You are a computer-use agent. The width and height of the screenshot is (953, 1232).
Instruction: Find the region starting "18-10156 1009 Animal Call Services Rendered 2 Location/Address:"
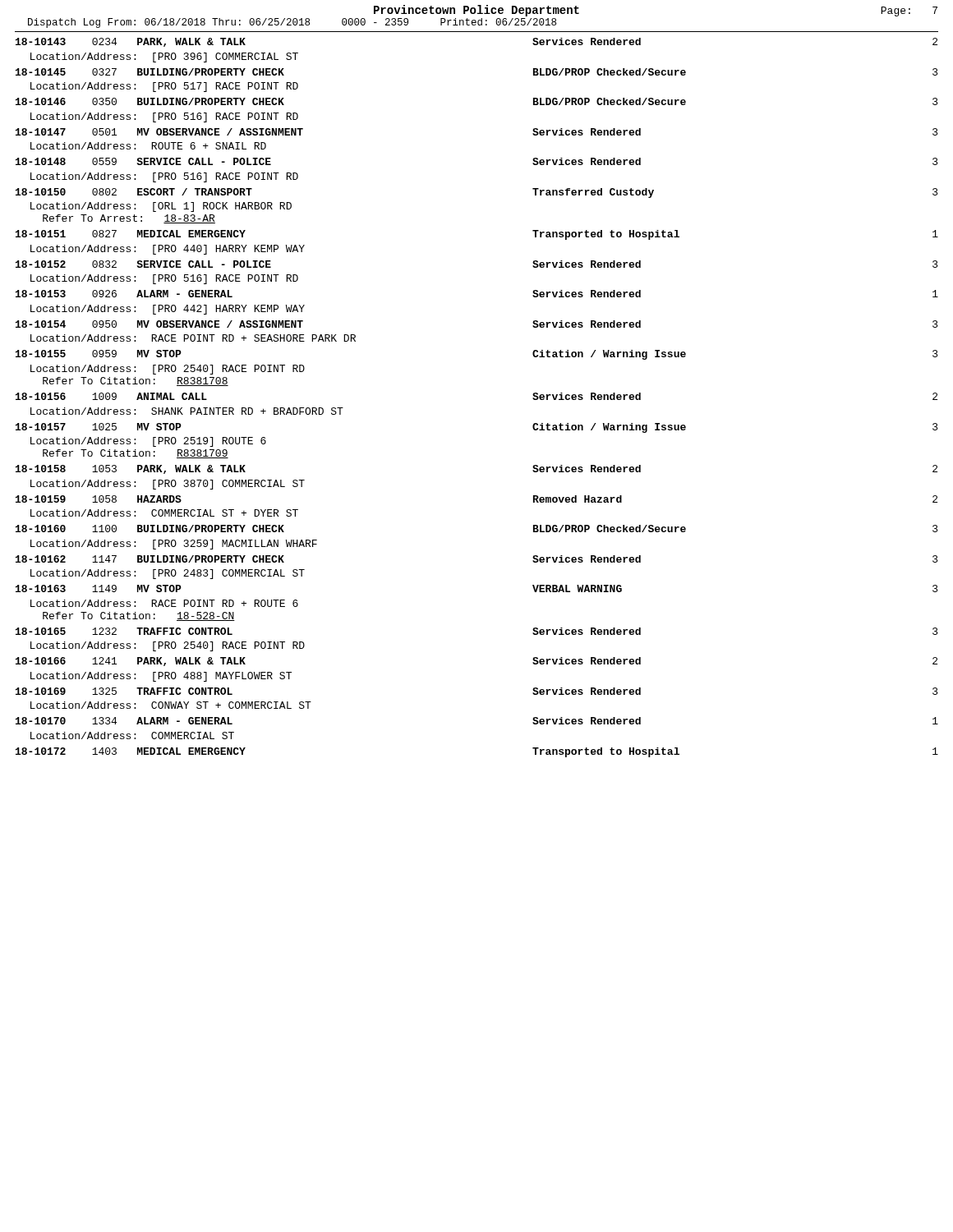pos(37,396)
